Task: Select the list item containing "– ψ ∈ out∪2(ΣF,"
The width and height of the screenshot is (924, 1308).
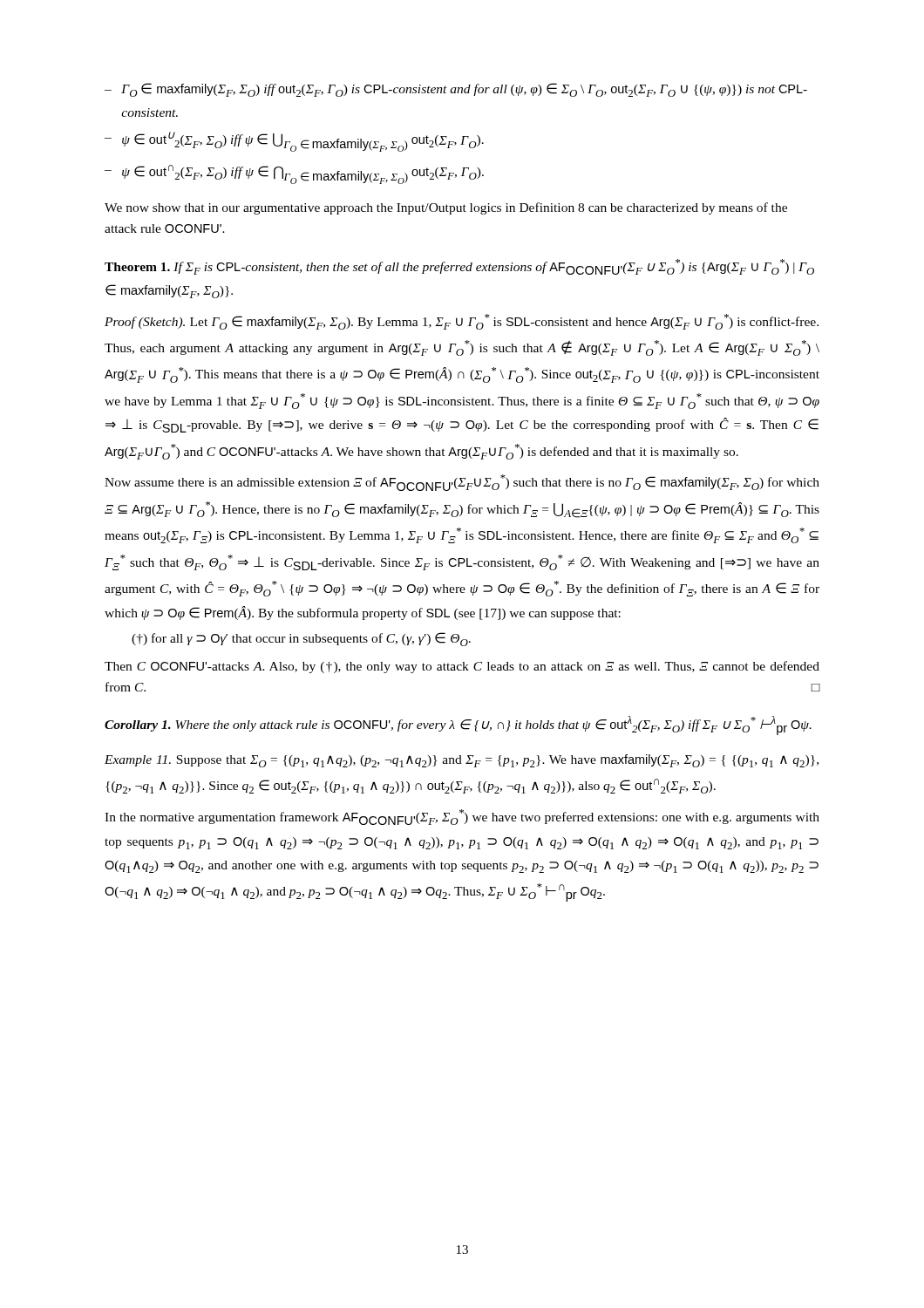Action: (x=462, y=141)
